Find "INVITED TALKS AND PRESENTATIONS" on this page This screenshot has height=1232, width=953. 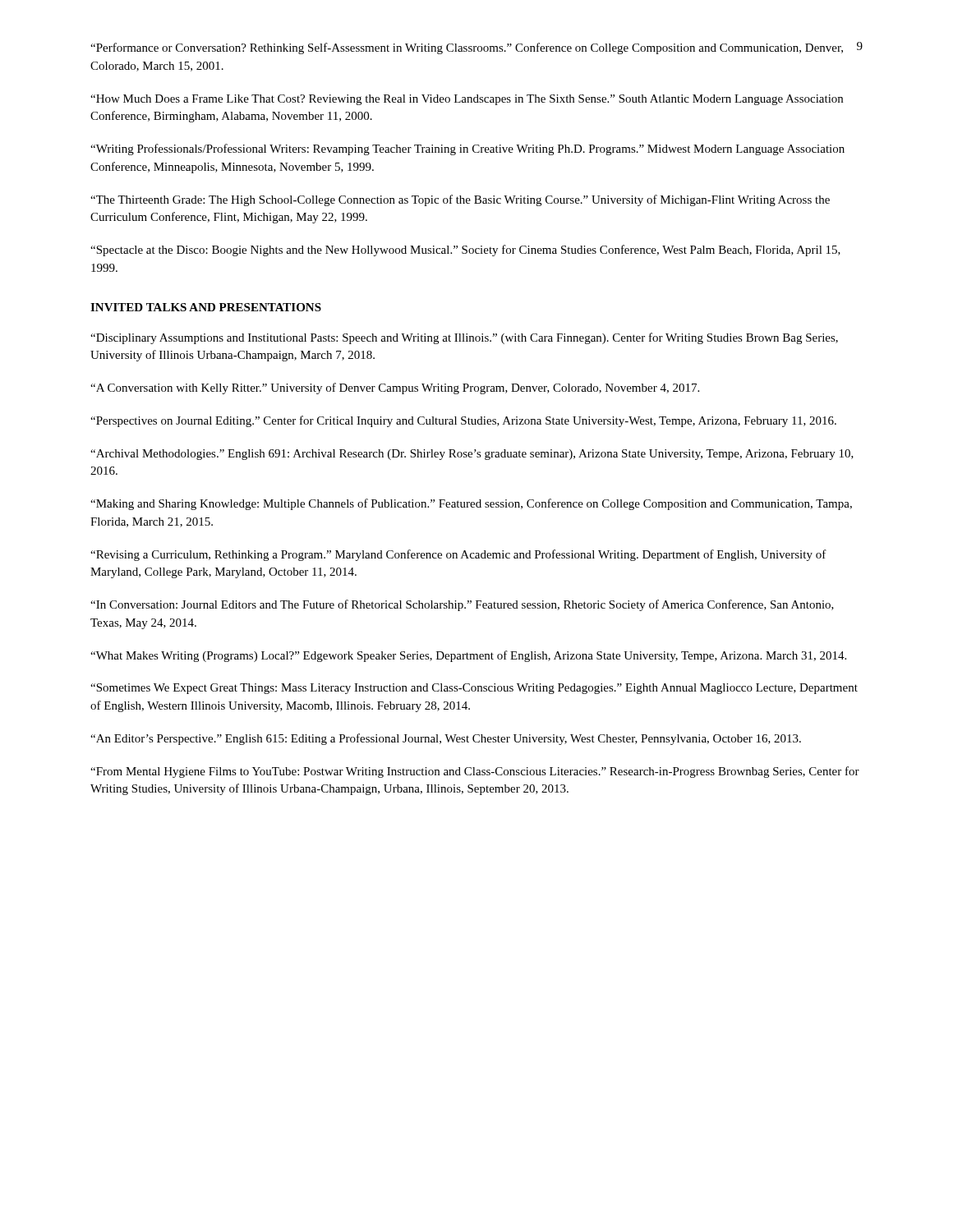[206, 307]
